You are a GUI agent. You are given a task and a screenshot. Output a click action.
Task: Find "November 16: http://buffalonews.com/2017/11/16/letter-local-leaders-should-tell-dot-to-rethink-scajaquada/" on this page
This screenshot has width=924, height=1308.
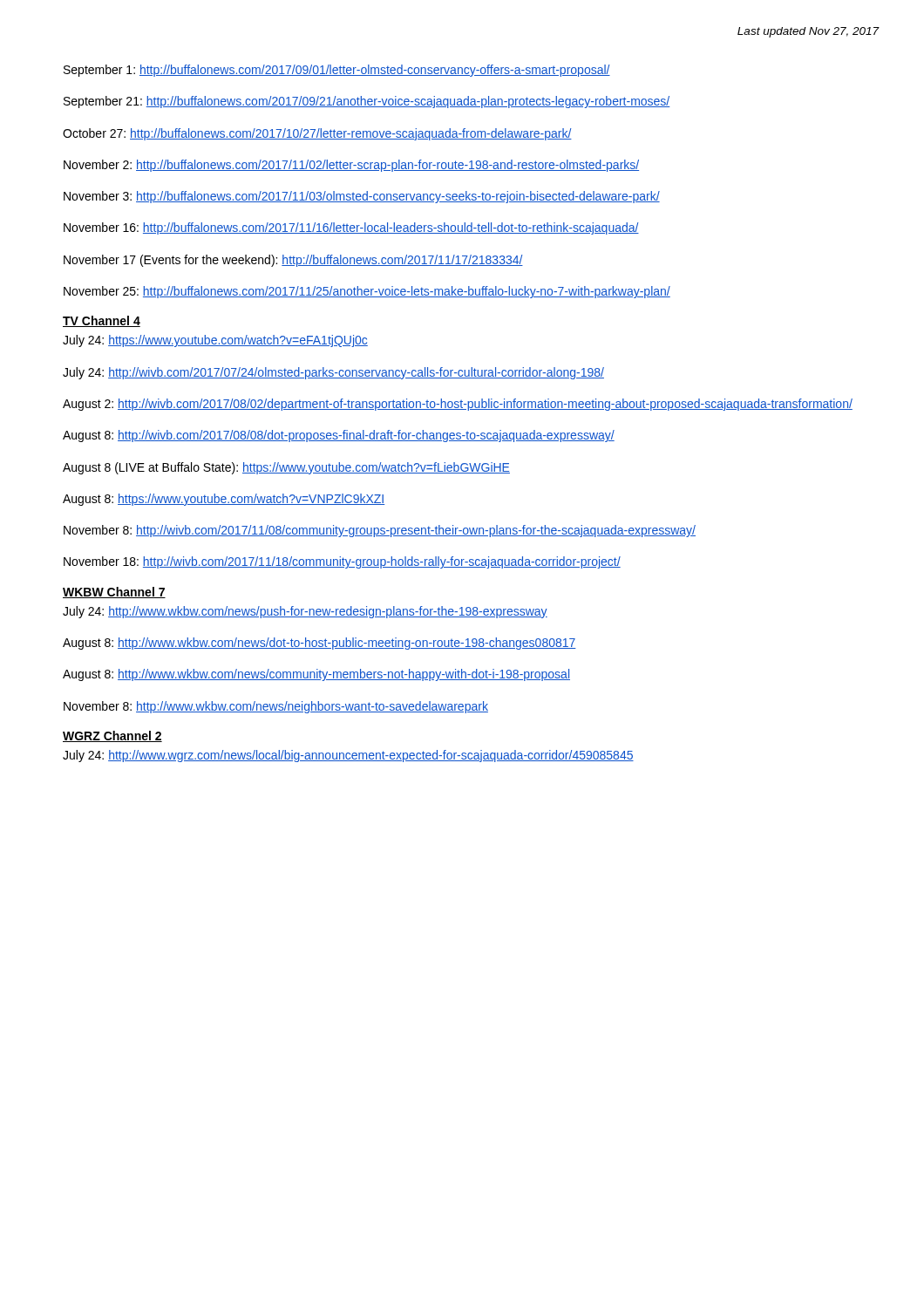(351, 228)
